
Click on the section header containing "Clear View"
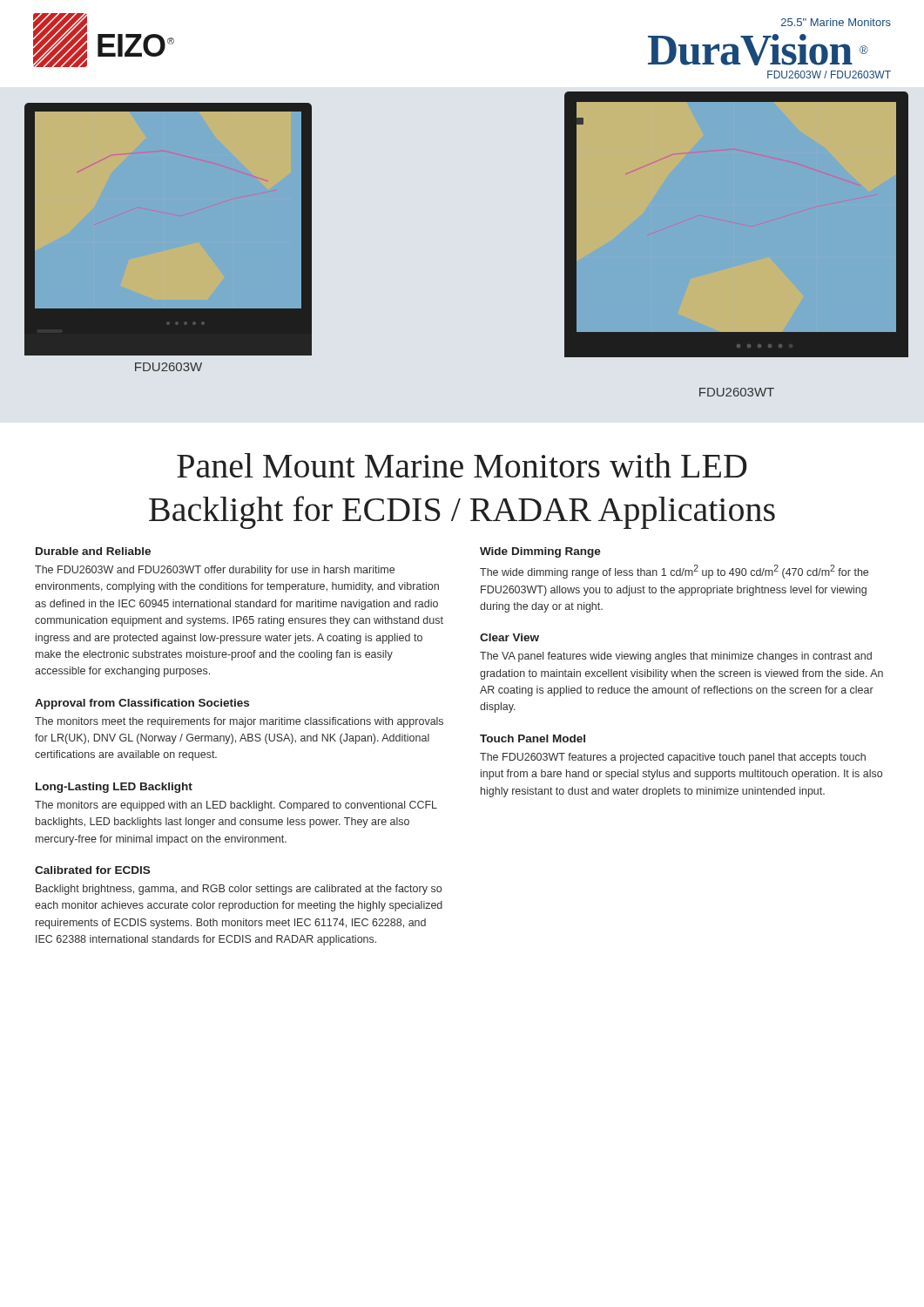(x=509, y=638)
